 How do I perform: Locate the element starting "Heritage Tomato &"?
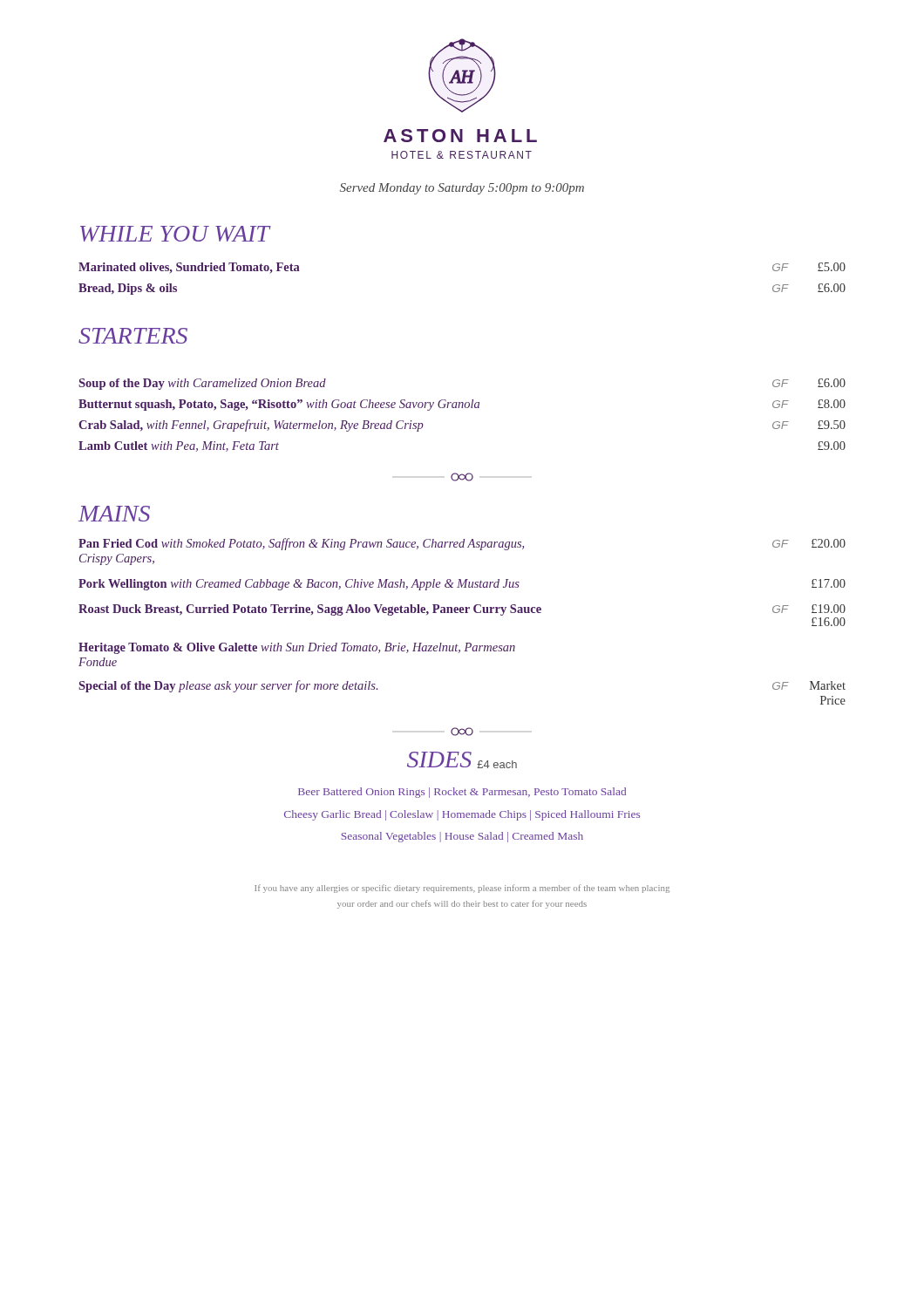click(462, 655)
